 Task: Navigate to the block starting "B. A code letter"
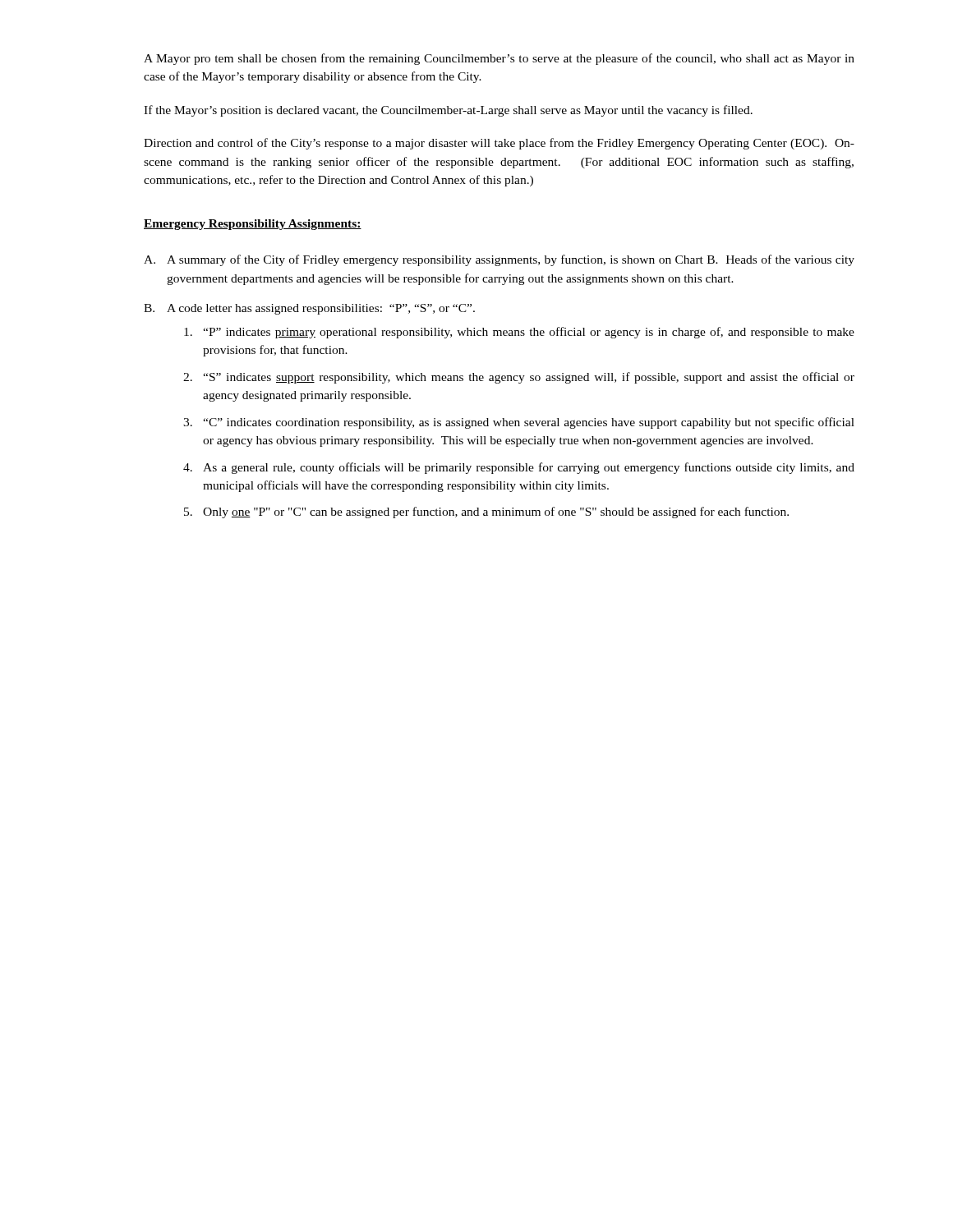(x=499, y=414)
